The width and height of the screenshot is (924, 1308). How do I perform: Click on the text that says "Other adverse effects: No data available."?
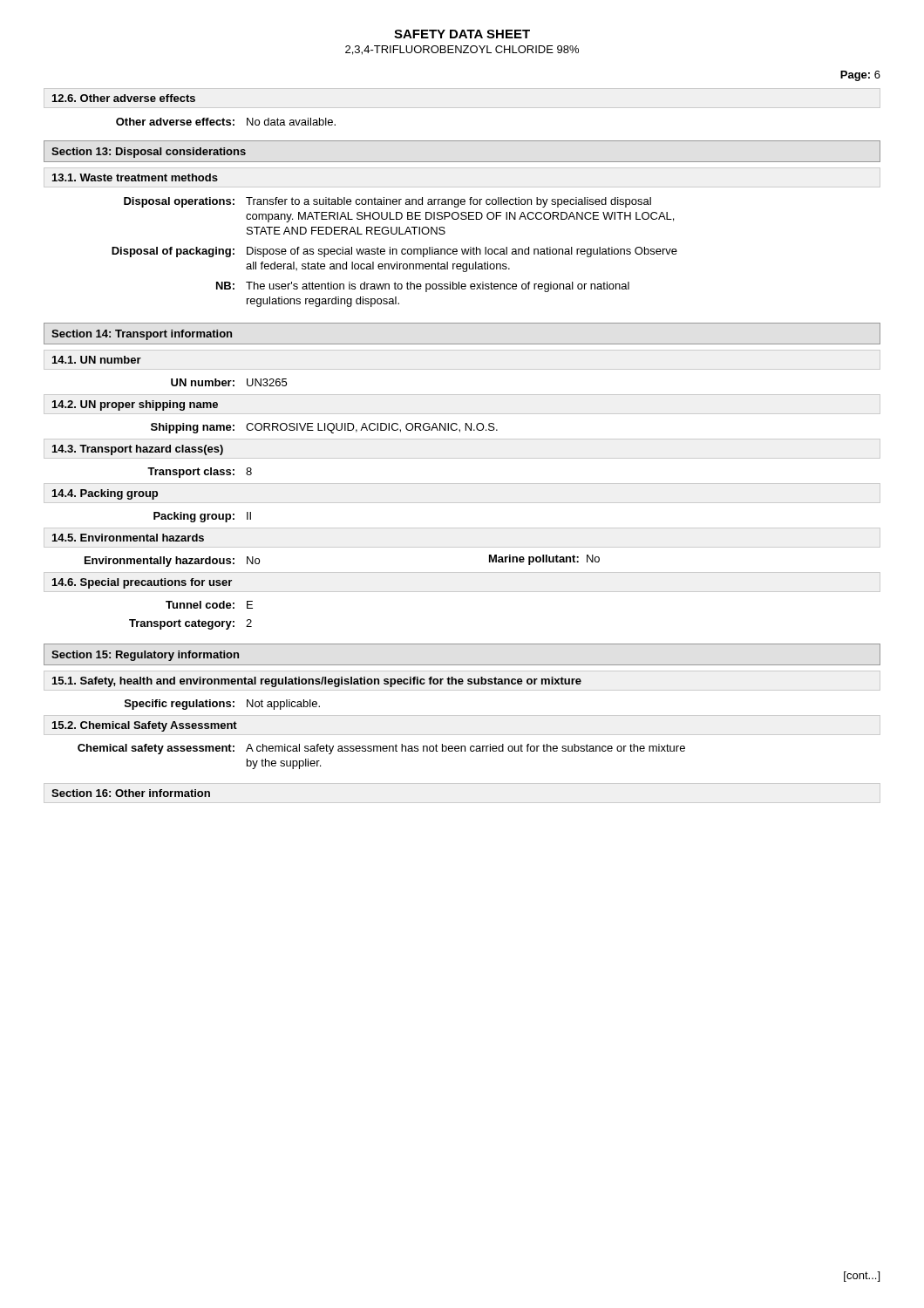(226, 122)
